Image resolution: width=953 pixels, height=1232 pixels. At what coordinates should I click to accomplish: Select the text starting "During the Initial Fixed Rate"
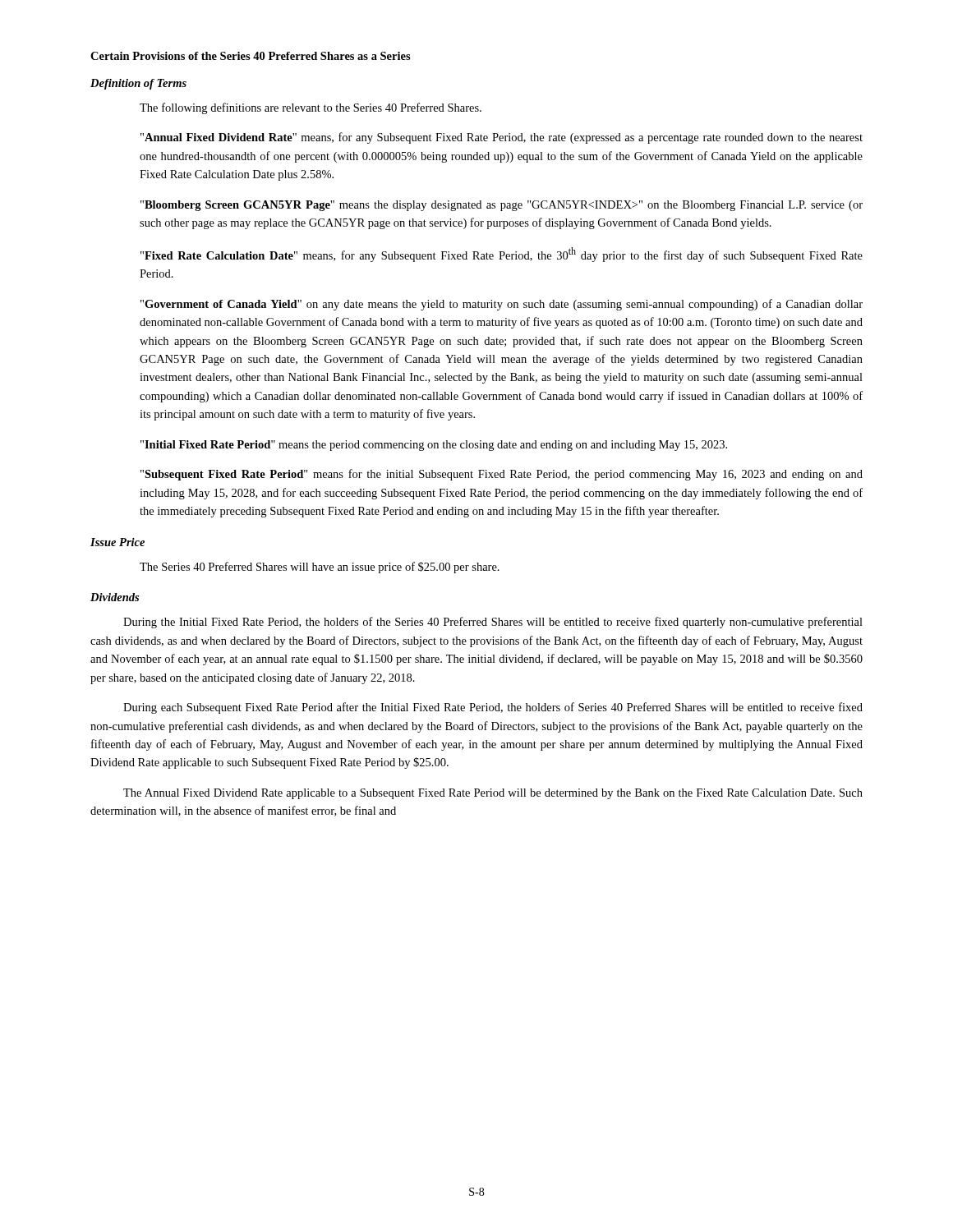[476, 650]
